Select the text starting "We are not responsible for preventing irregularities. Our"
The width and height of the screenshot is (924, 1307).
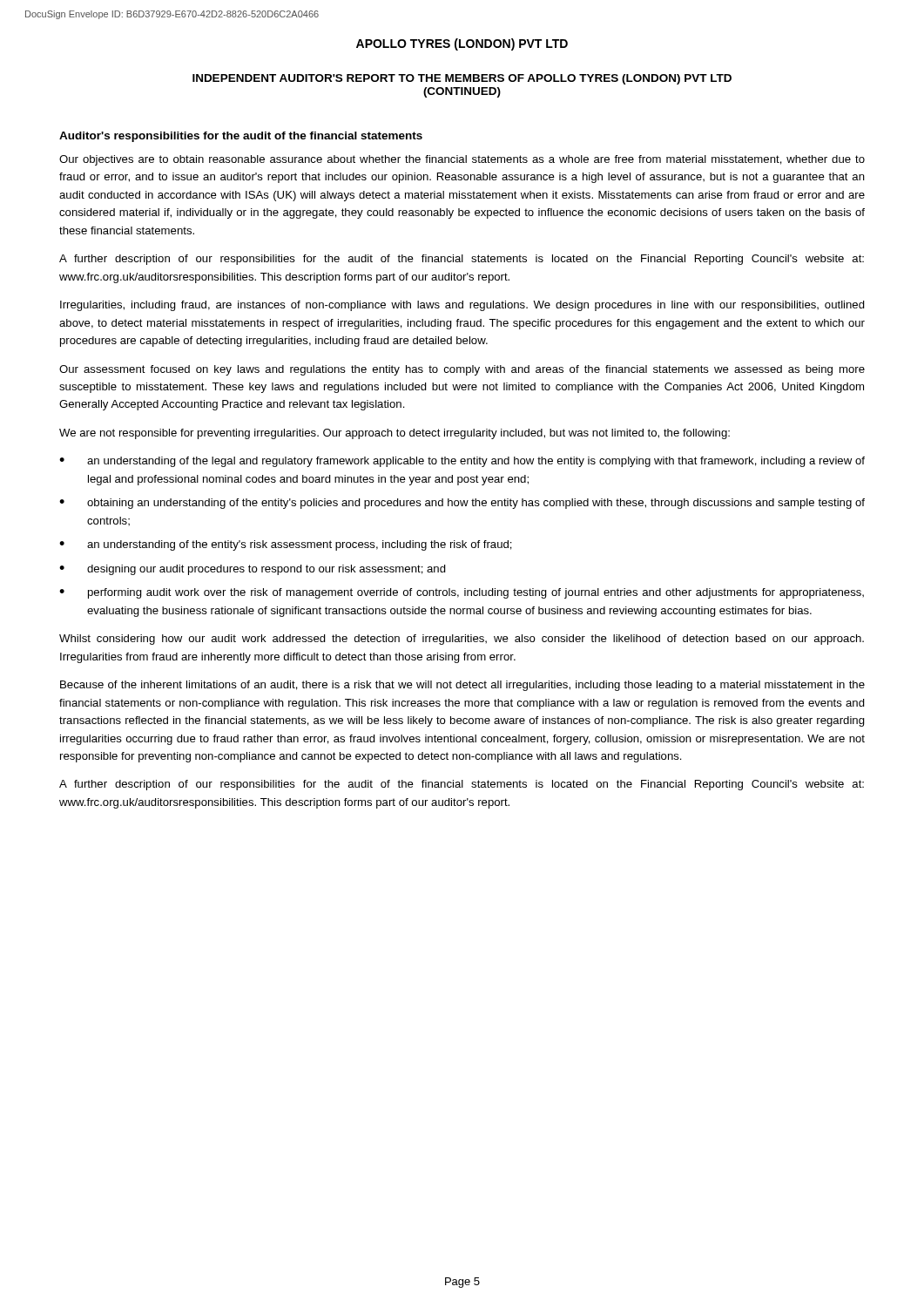[395, 432]
